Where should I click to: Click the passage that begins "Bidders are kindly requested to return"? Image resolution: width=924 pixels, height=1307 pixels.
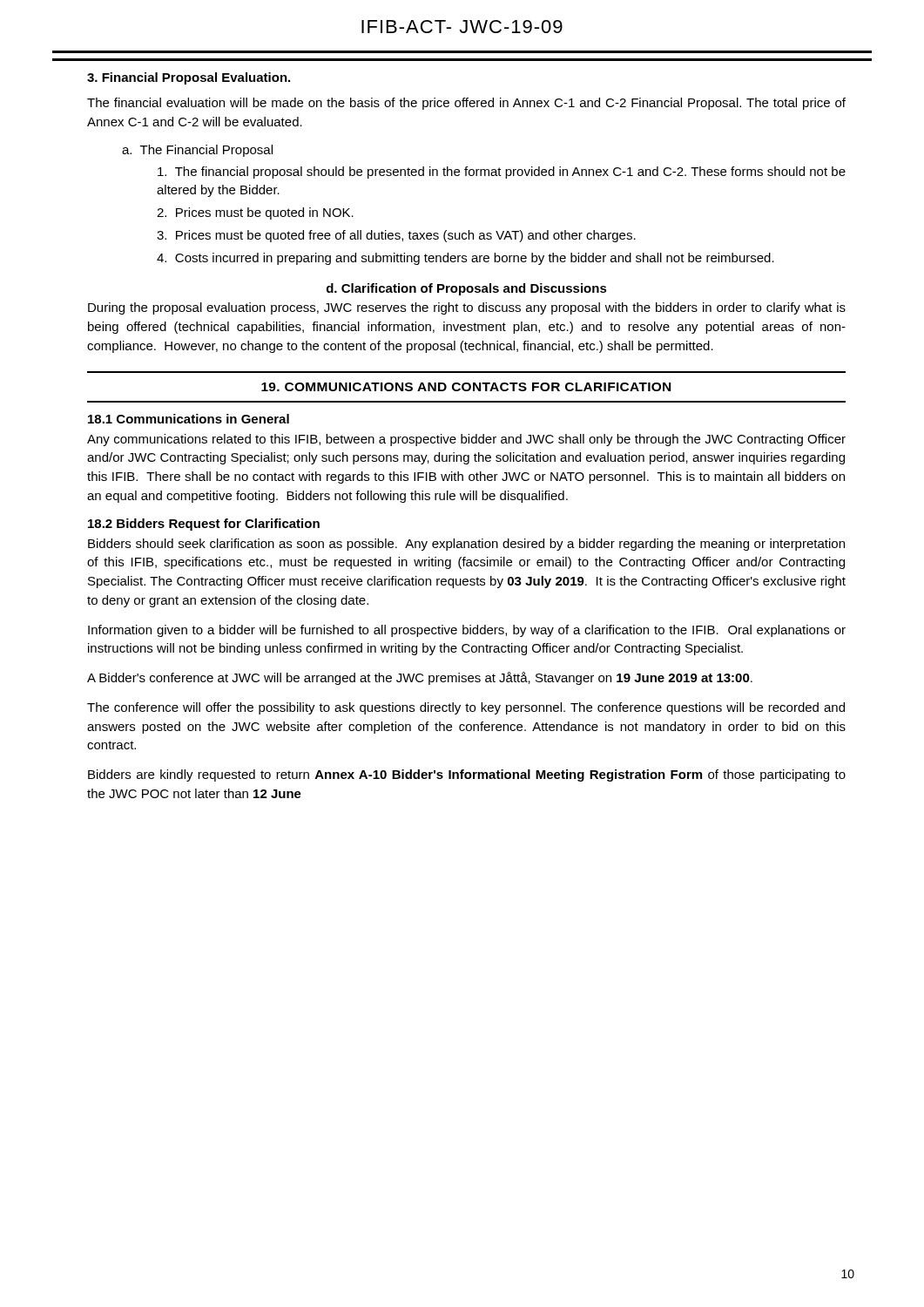pyautogui.click(x=466, y=784)
